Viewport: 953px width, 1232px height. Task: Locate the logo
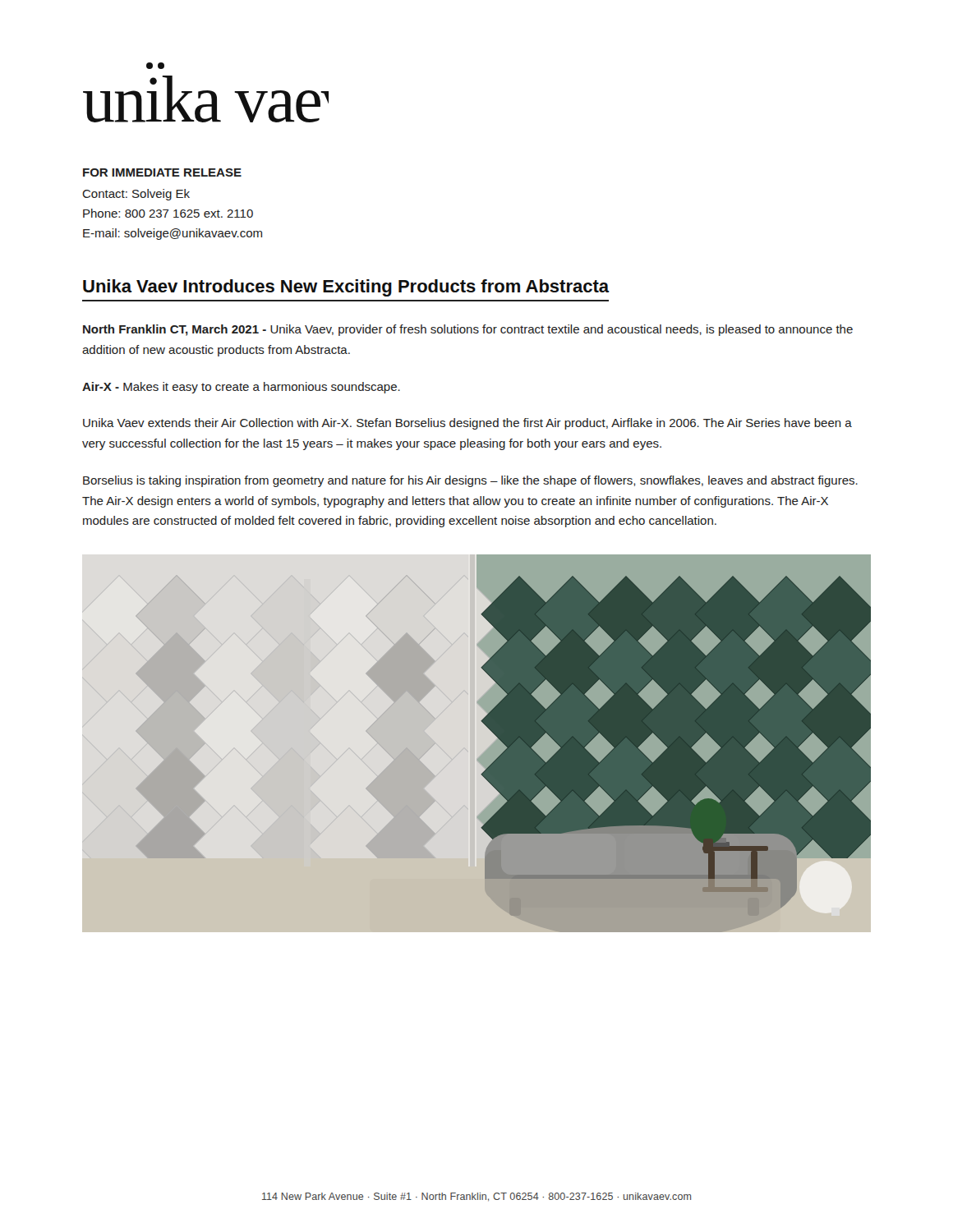click(476, 94)
